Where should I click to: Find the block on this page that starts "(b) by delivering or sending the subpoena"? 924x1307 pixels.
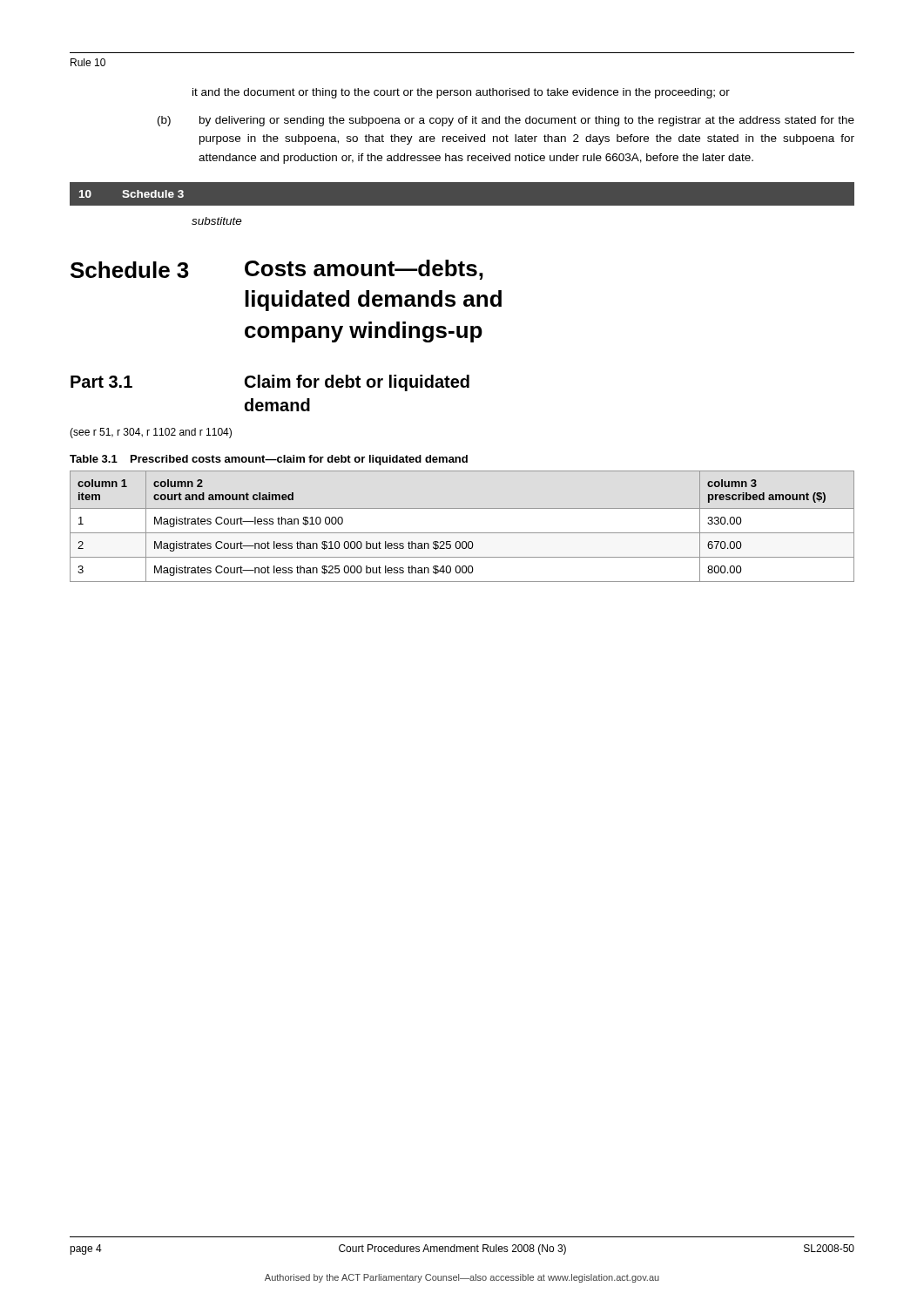pos(506,139)
